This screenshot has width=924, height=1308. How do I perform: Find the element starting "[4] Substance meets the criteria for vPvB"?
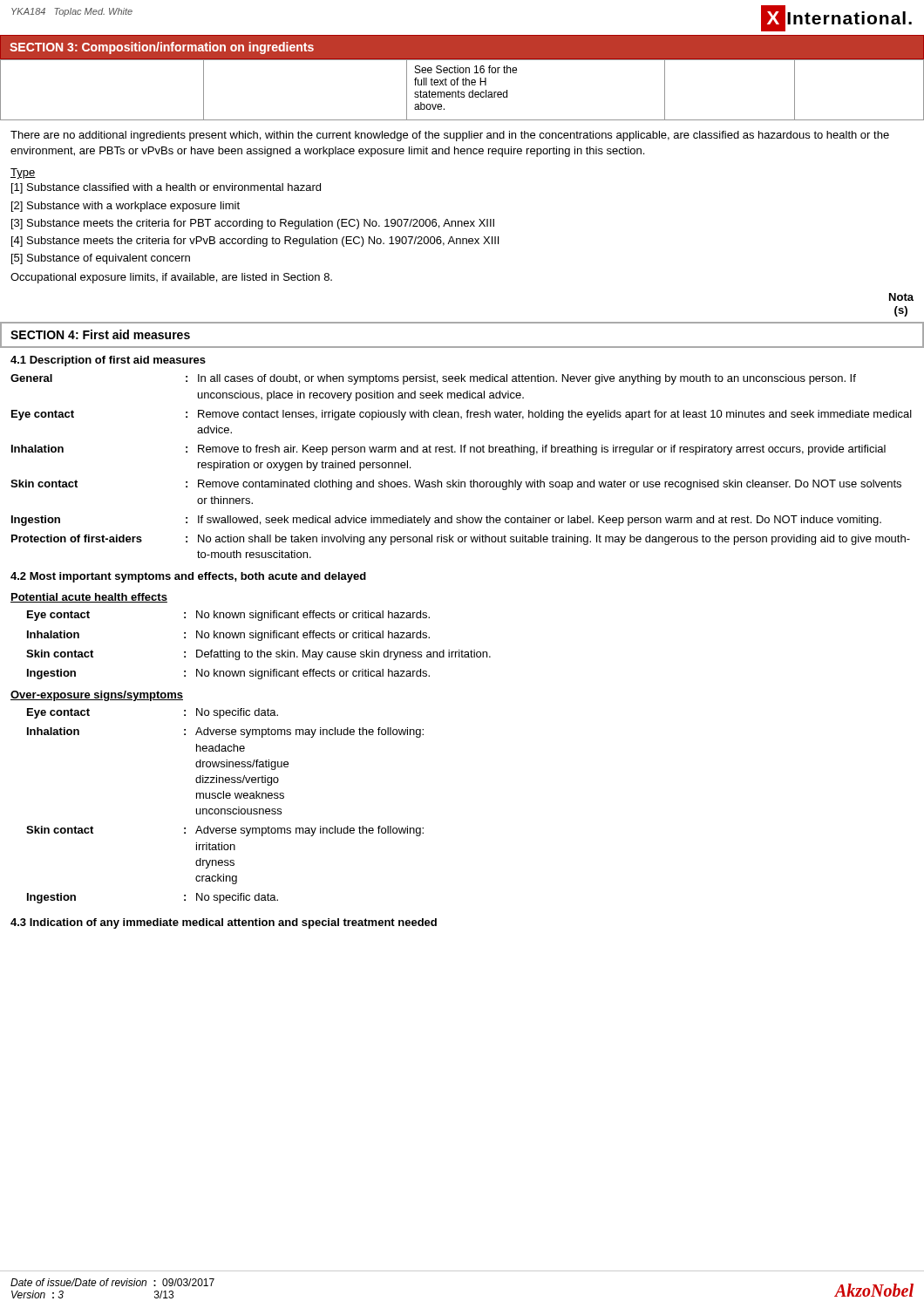[255, 240]
